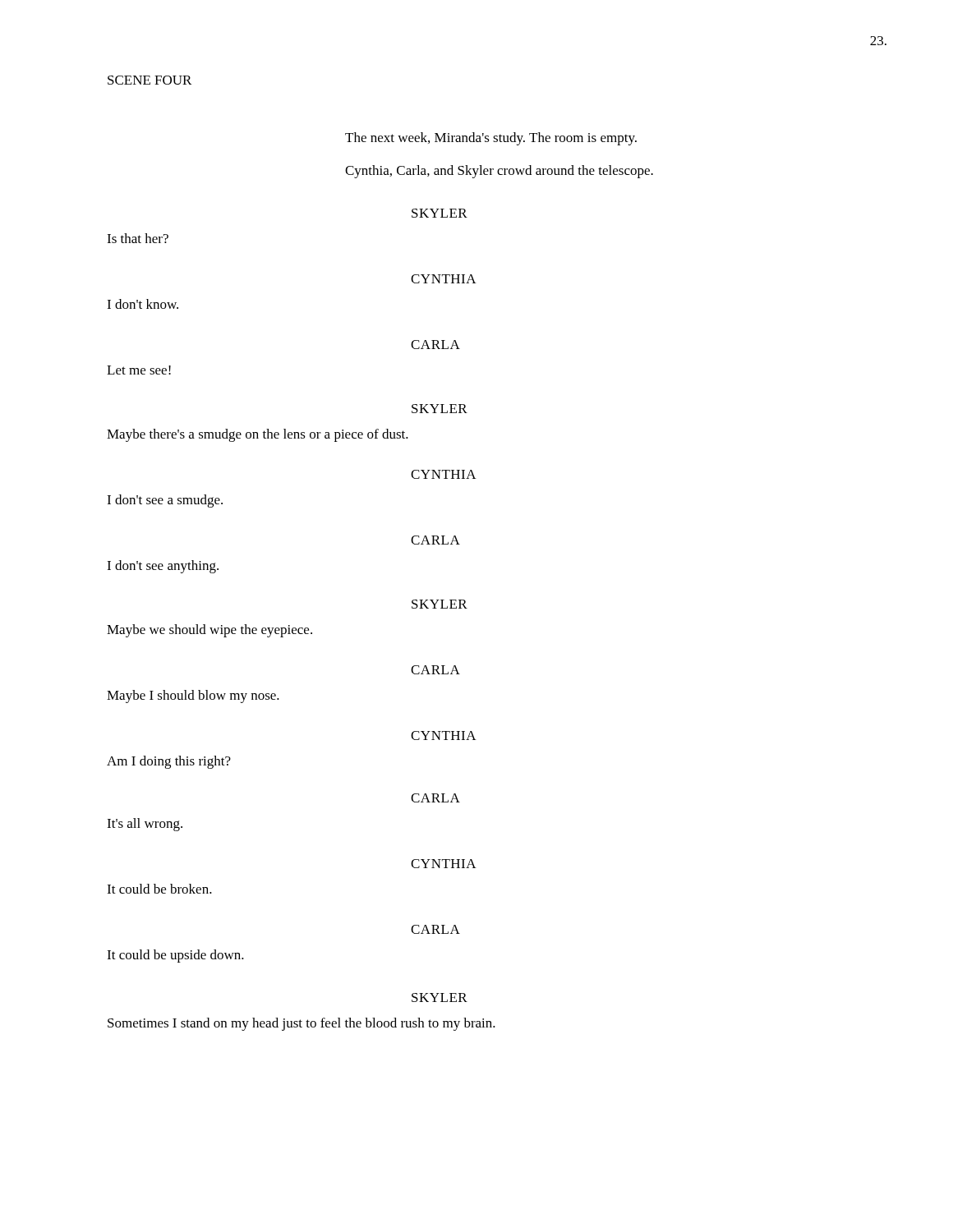Point to "I don't know."
The height and width of the screenshot is (1232, 953).
point(143,304)
